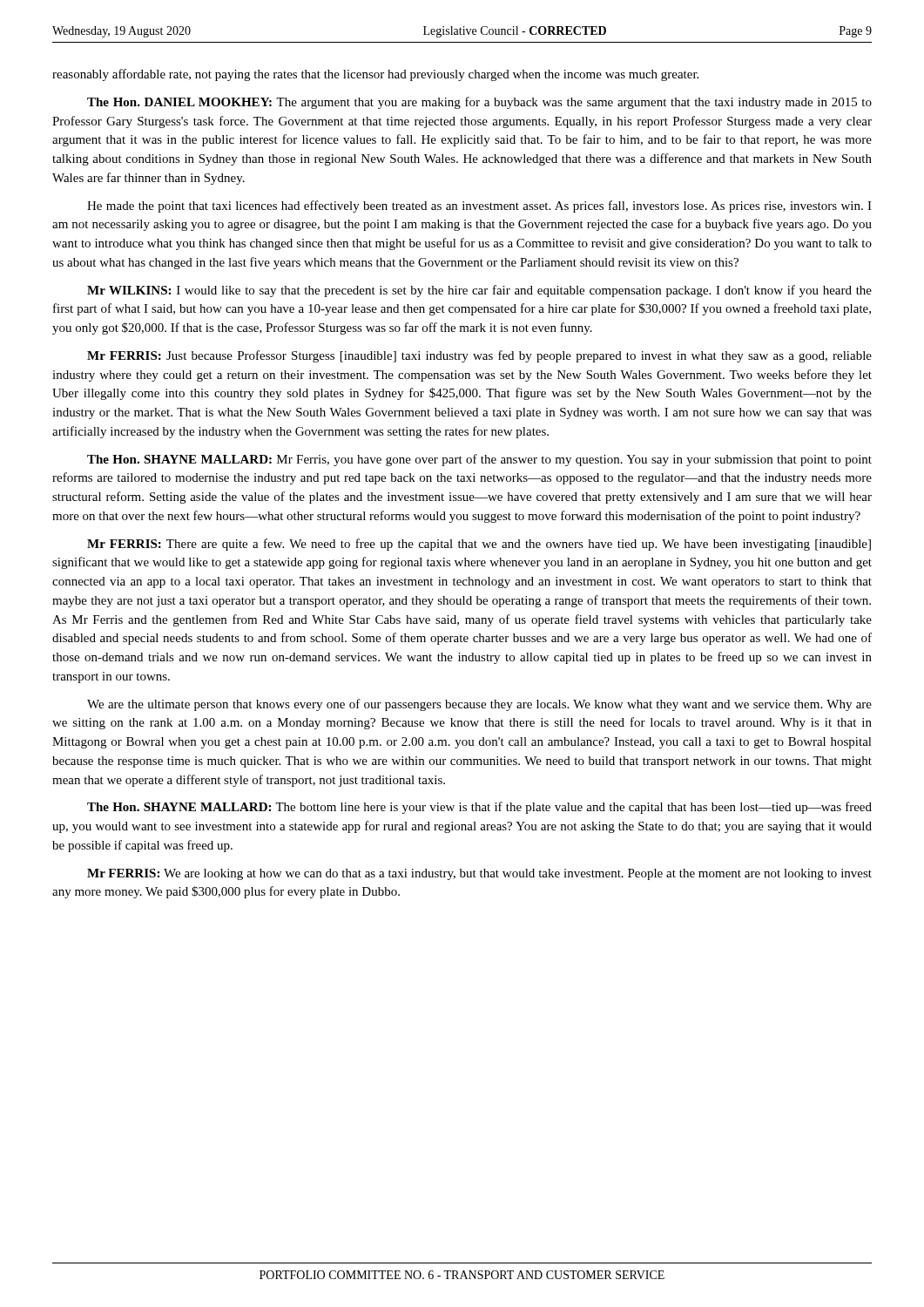Navigate to the block starting "Mr FERRIS: There are quite a"
The height and width of the screenshot is (1307, 924).
click(462, 610)
